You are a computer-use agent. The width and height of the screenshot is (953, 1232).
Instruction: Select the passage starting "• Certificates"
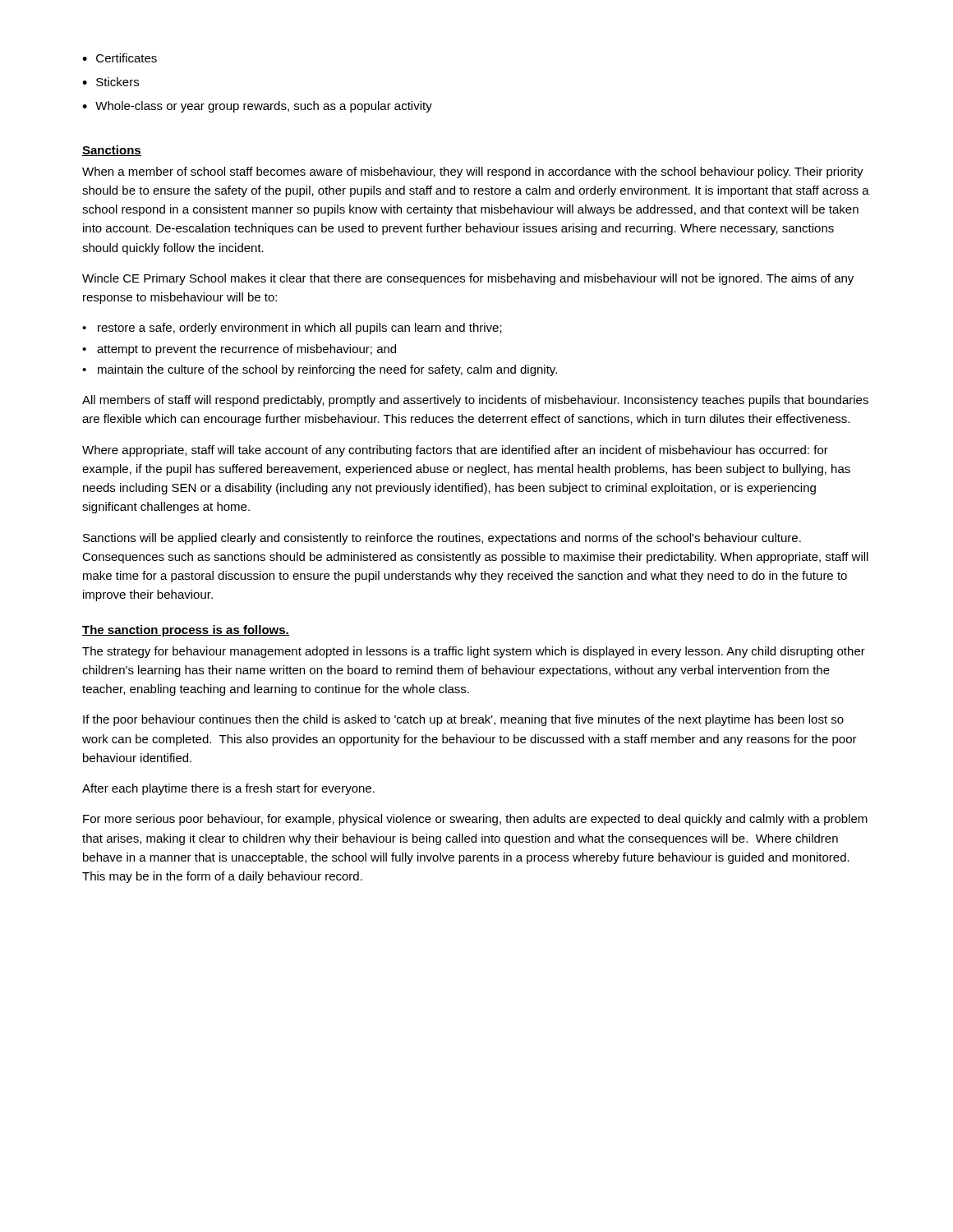pos(120,60)
